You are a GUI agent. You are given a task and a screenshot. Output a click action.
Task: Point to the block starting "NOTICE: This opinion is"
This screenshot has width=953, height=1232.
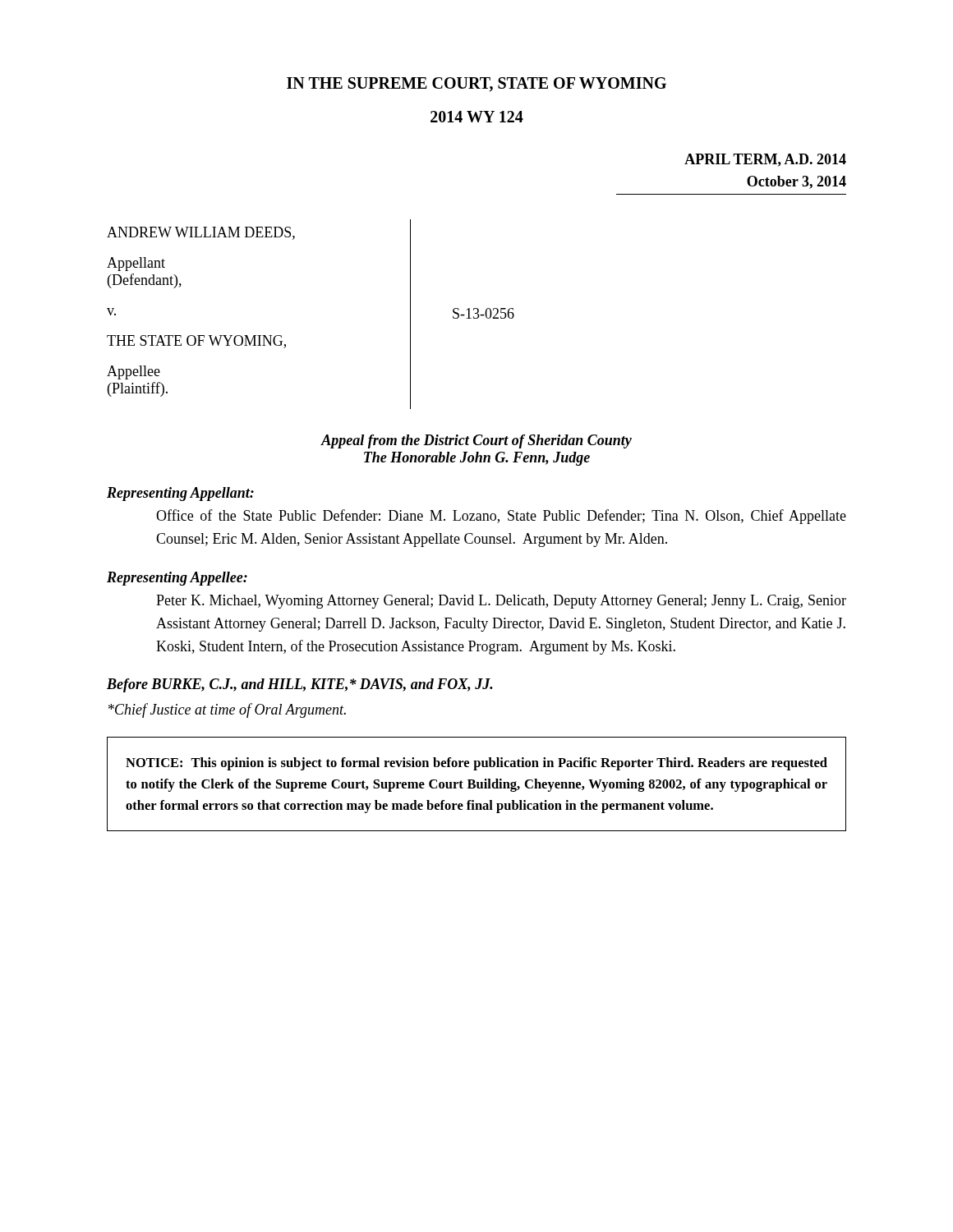pyautogui.click(x=476, y=784)
